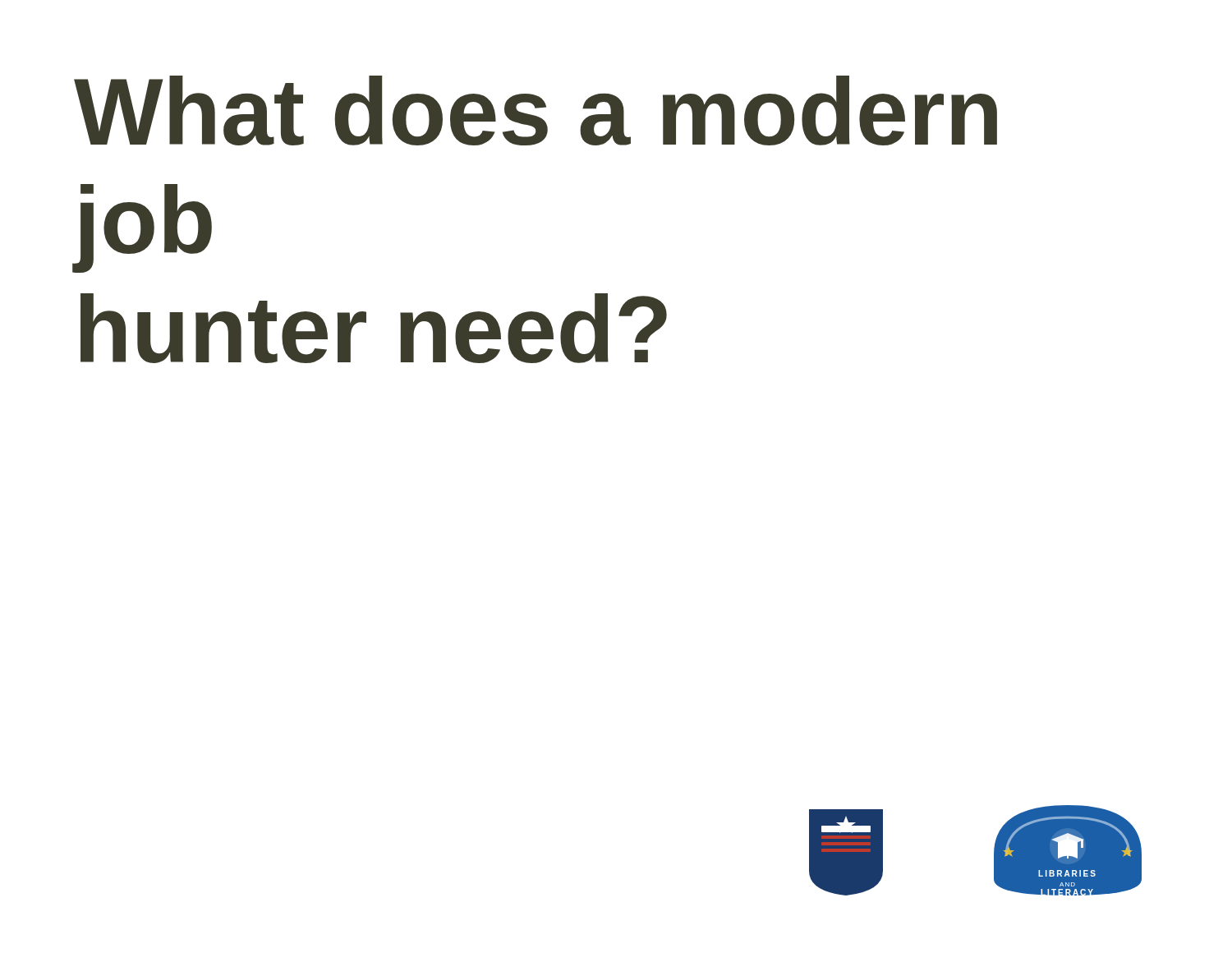
Task: Locate the block starting "What does a modern jobhunter need?"
Action: point(536,110)
